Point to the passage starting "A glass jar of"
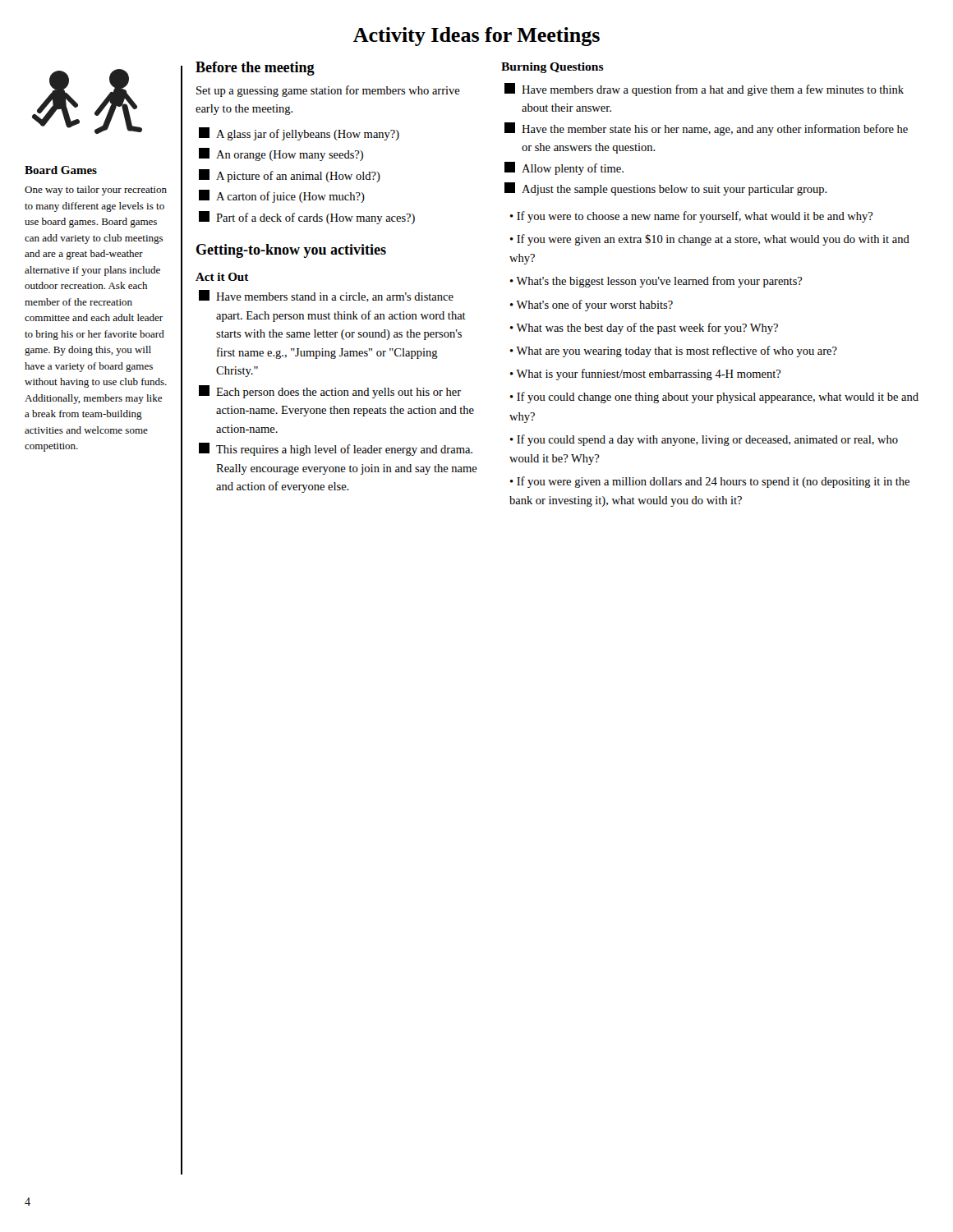953x1232 pixels. 348,134
